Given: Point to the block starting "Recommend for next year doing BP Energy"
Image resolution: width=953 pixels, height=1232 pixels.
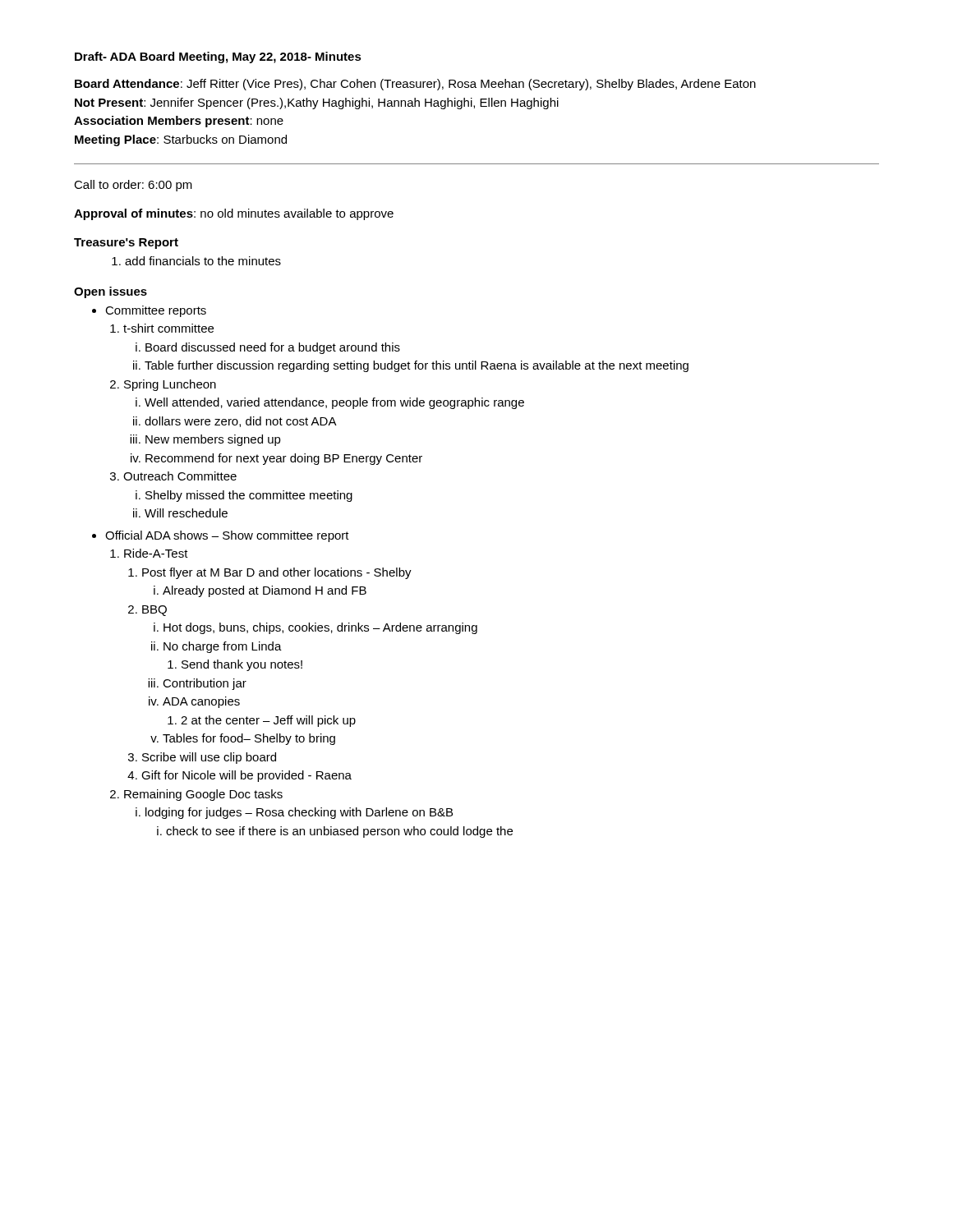Looking at the screenshot, I should click(x=284, y=458).
